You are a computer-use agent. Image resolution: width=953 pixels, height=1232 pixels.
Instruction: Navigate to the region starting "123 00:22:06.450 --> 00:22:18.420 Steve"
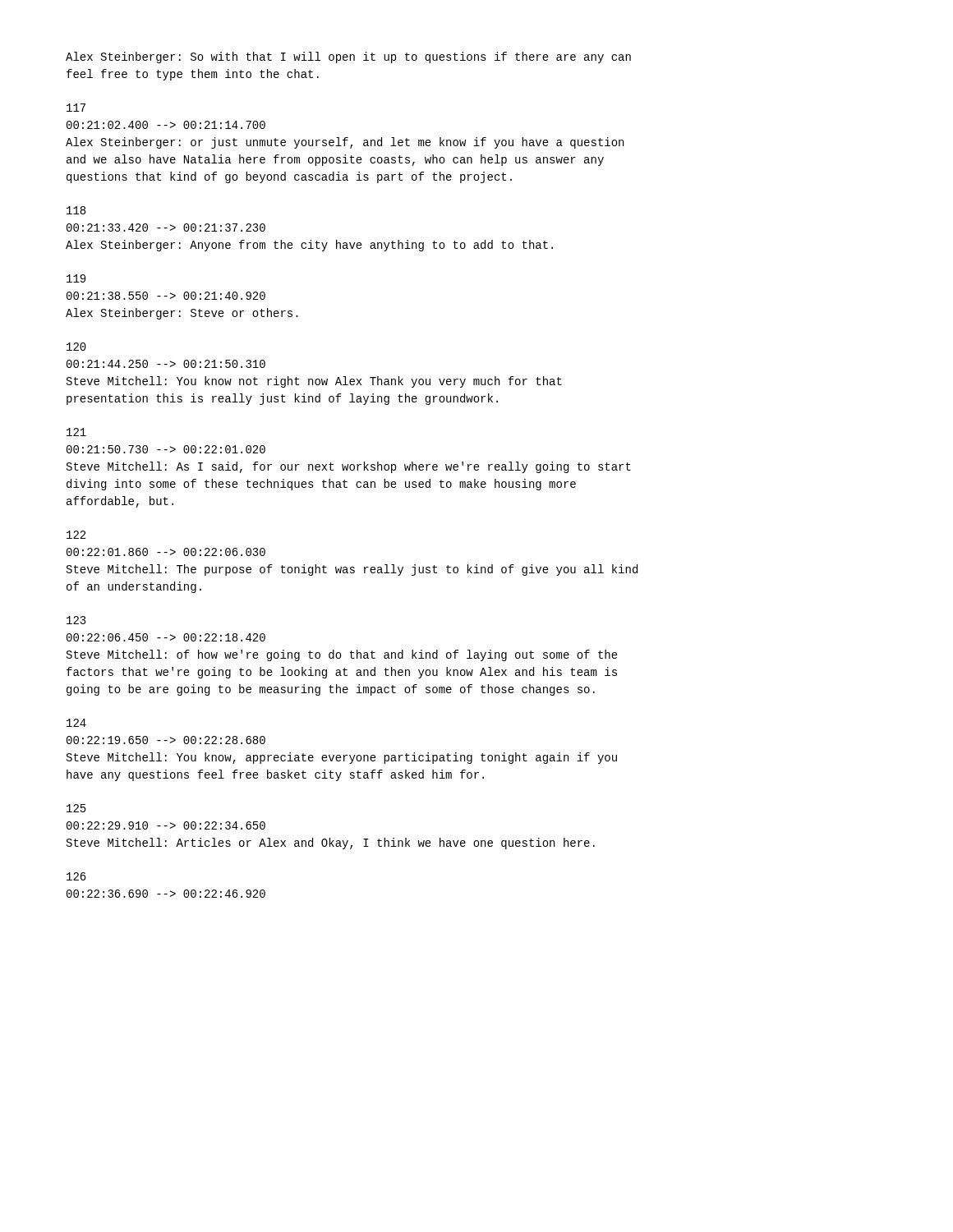click(476, 655)
